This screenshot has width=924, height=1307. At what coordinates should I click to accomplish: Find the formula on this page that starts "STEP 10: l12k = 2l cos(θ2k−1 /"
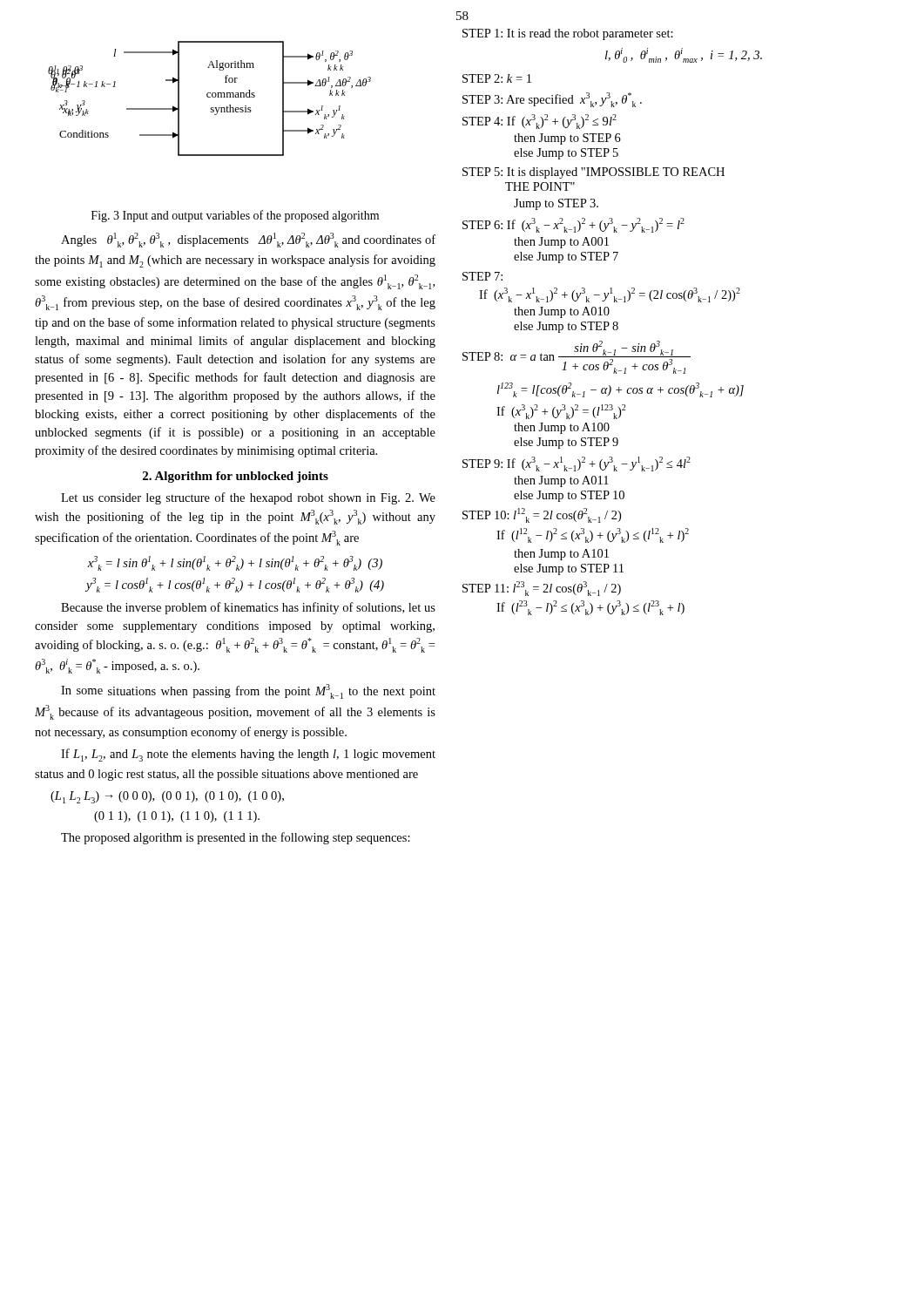click(542, 515)
